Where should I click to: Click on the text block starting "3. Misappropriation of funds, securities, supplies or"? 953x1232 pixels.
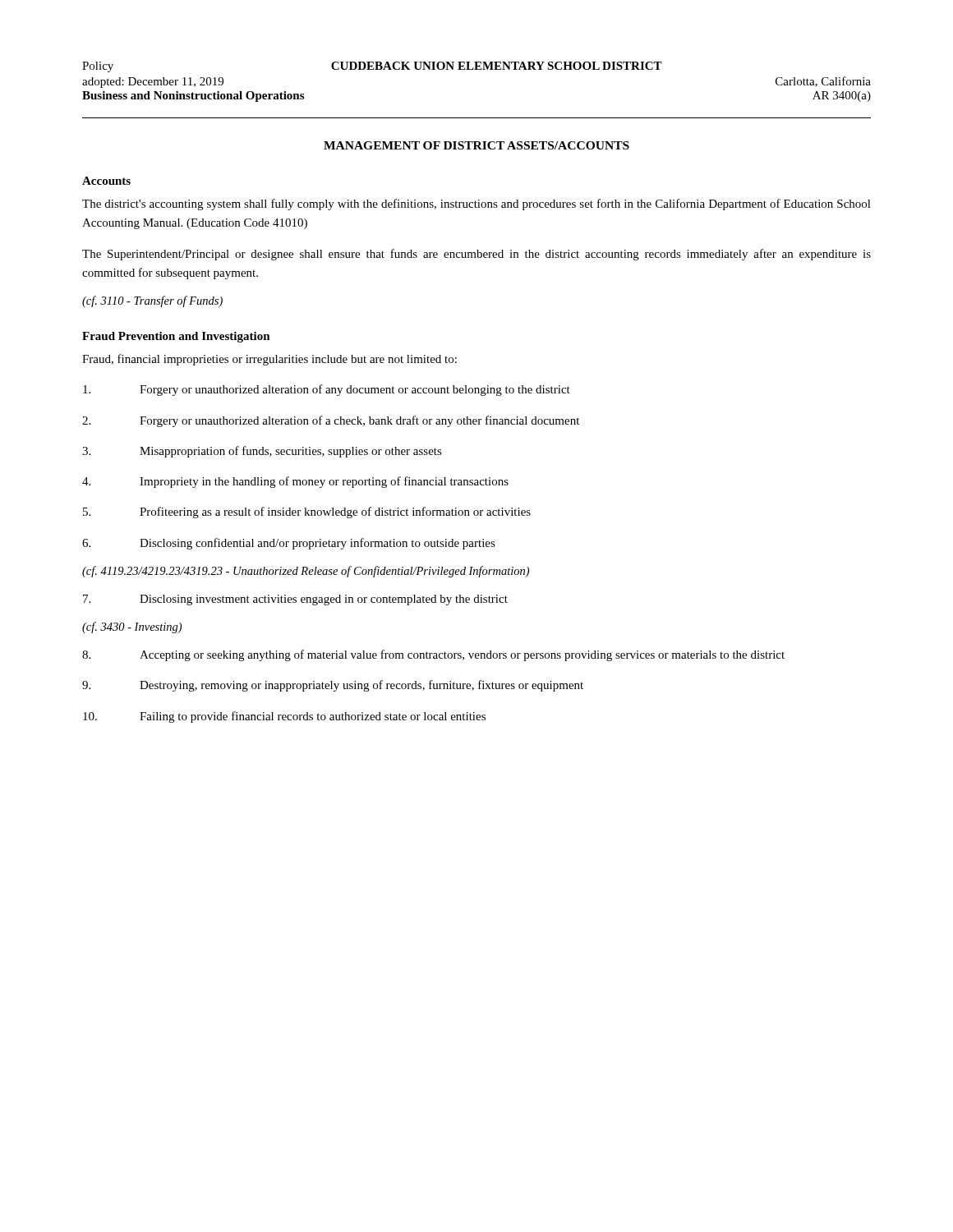(262, 452)
